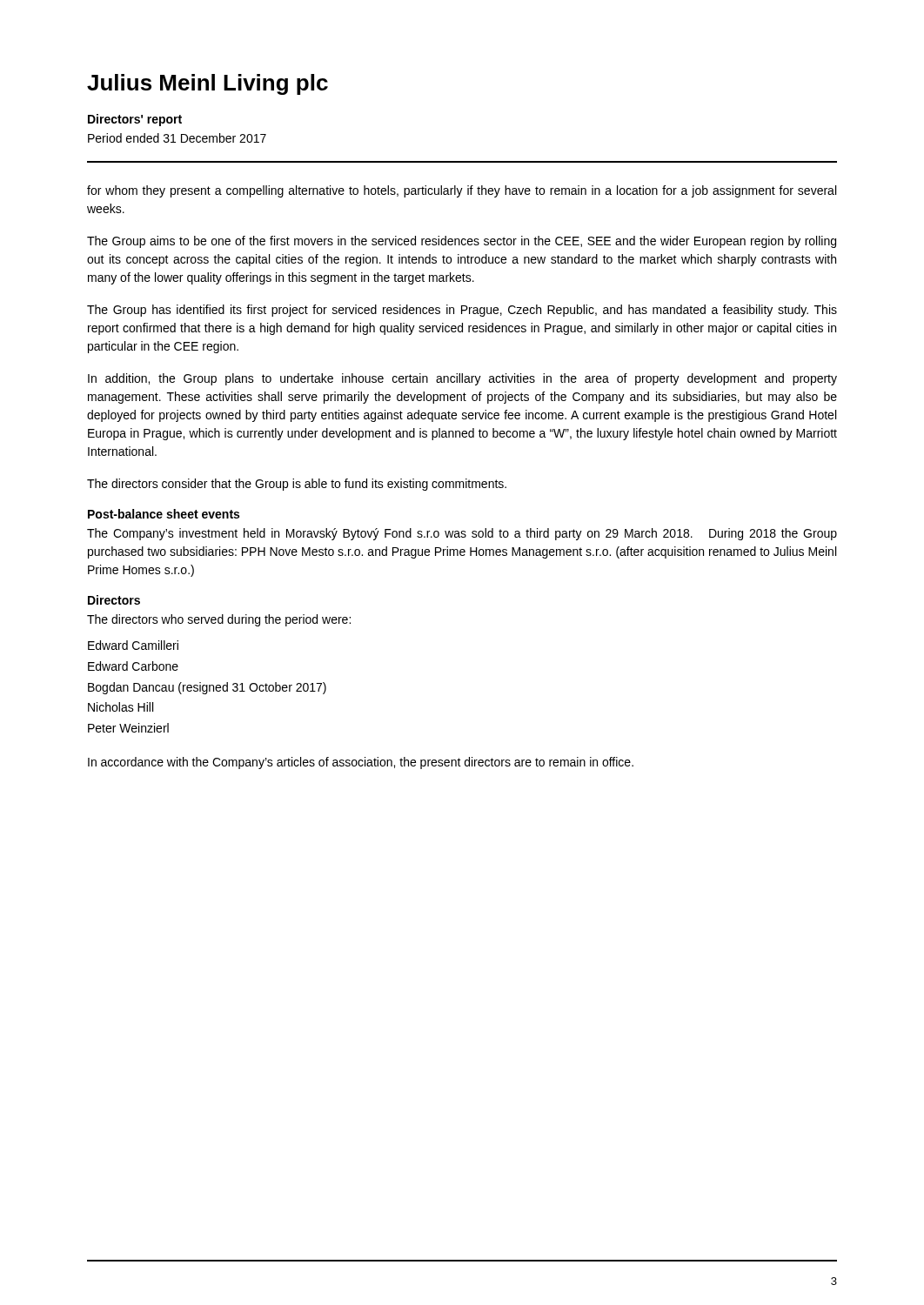This screenshot has width=924, height=1305.
Task: Select the text block that reads "The Group aims to be one of"
Action: coord(462,259)
